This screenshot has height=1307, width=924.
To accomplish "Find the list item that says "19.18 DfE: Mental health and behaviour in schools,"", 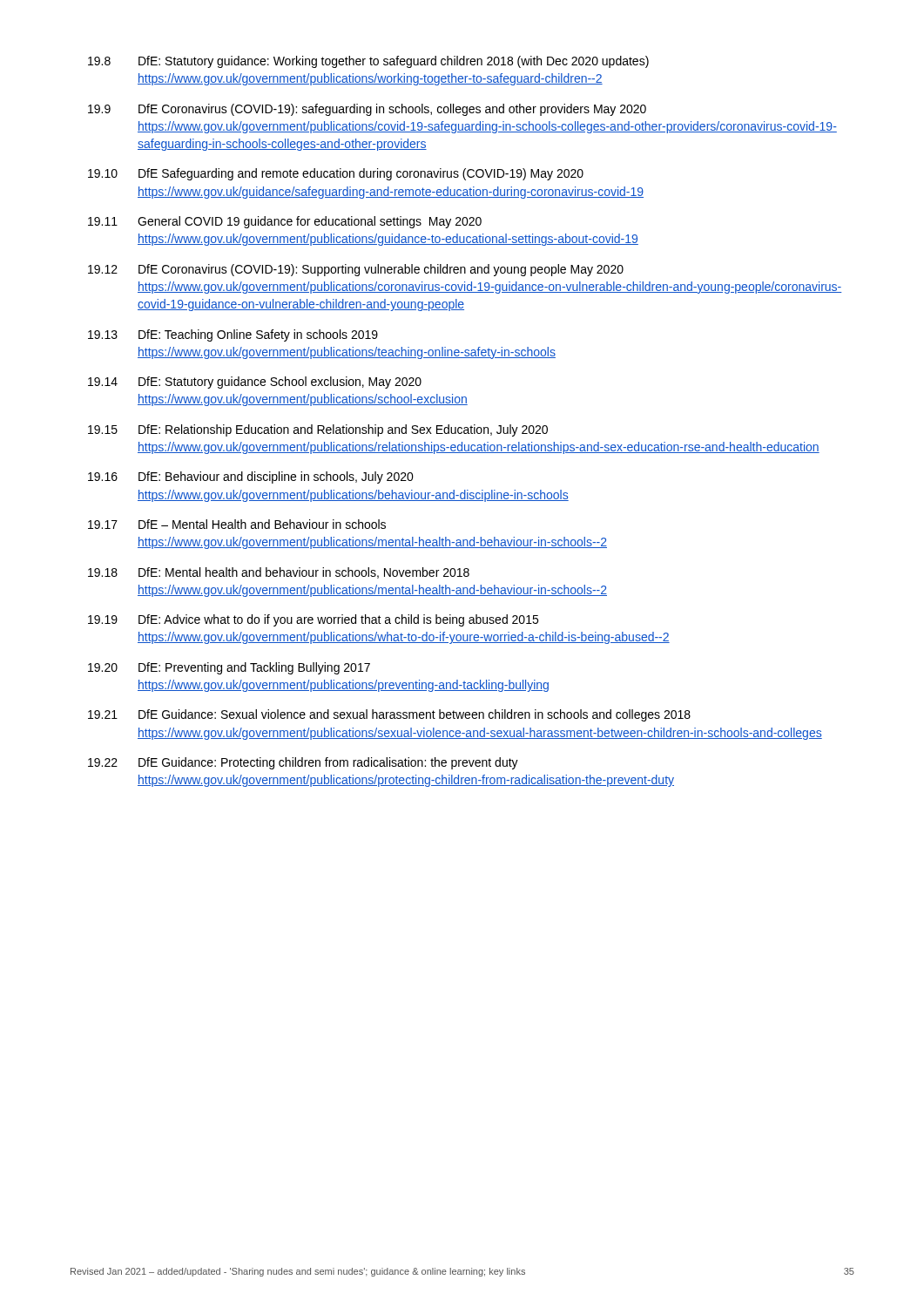I will point(471,581).
